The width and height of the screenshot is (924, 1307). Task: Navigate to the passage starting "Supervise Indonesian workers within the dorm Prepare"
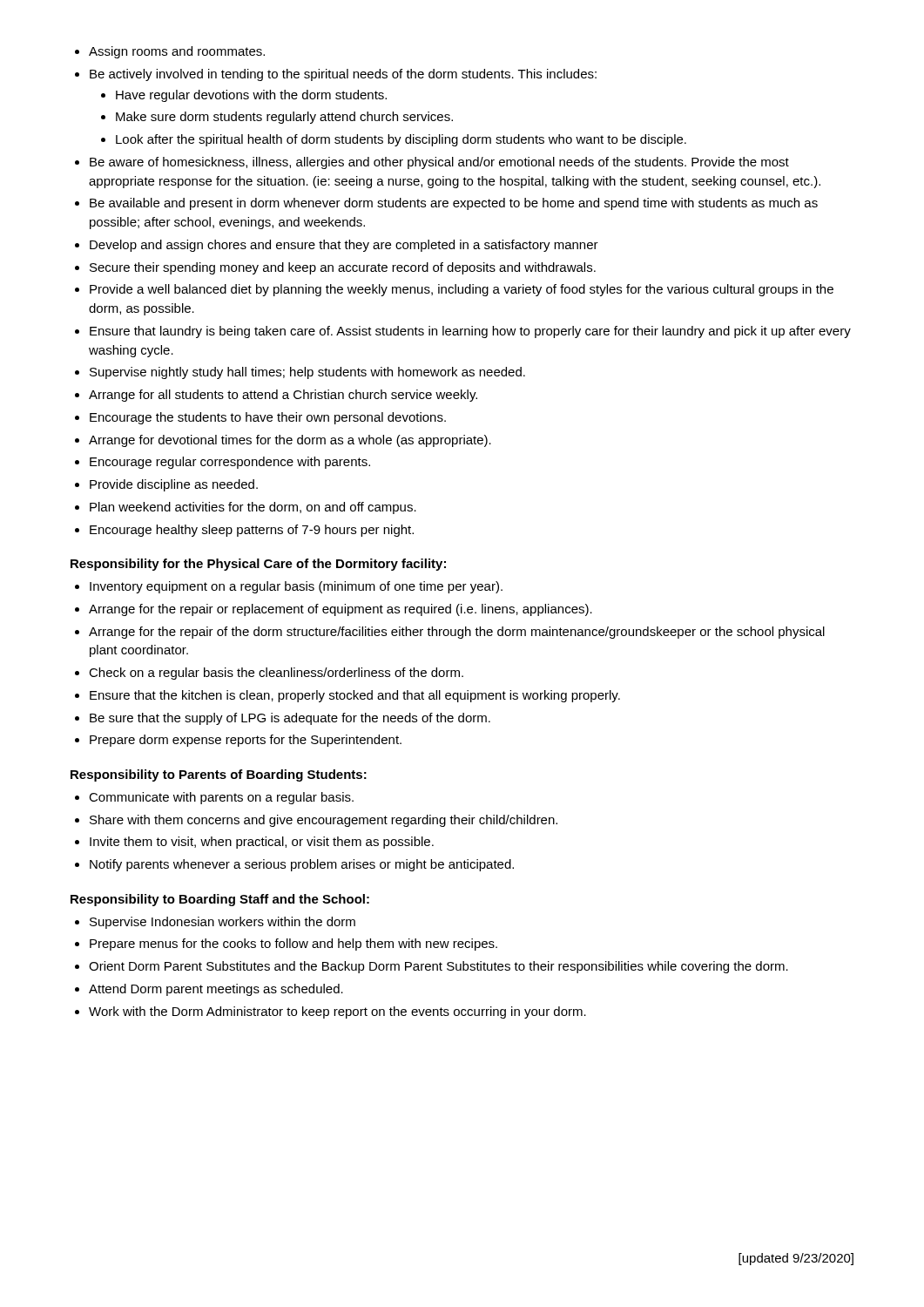(462, 966)
